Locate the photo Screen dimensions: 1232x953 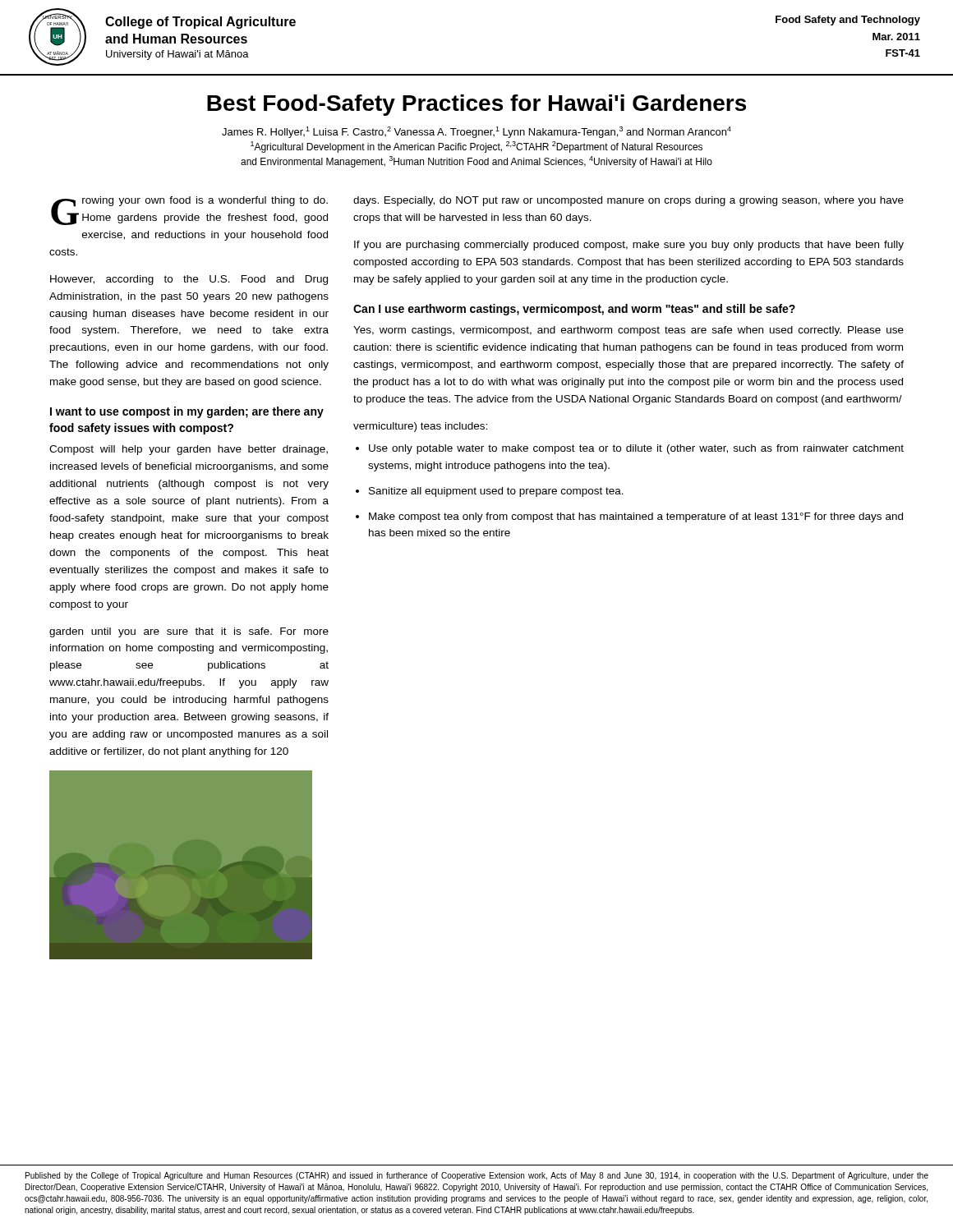coord(189,866)
